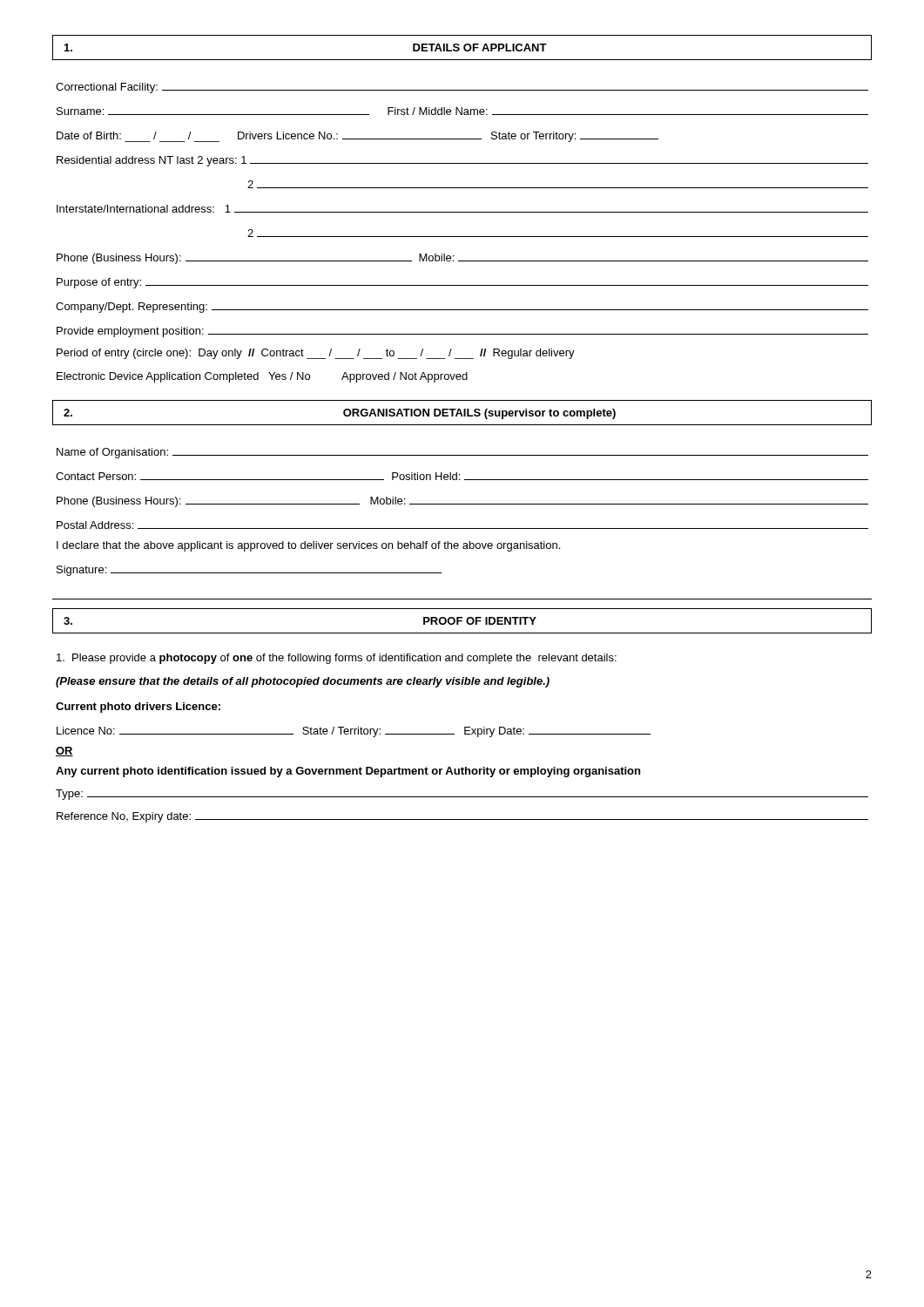Click on the element starting "Correctional Facility:"
Viewport: 924px width, 1307px height.
point(462,84)
